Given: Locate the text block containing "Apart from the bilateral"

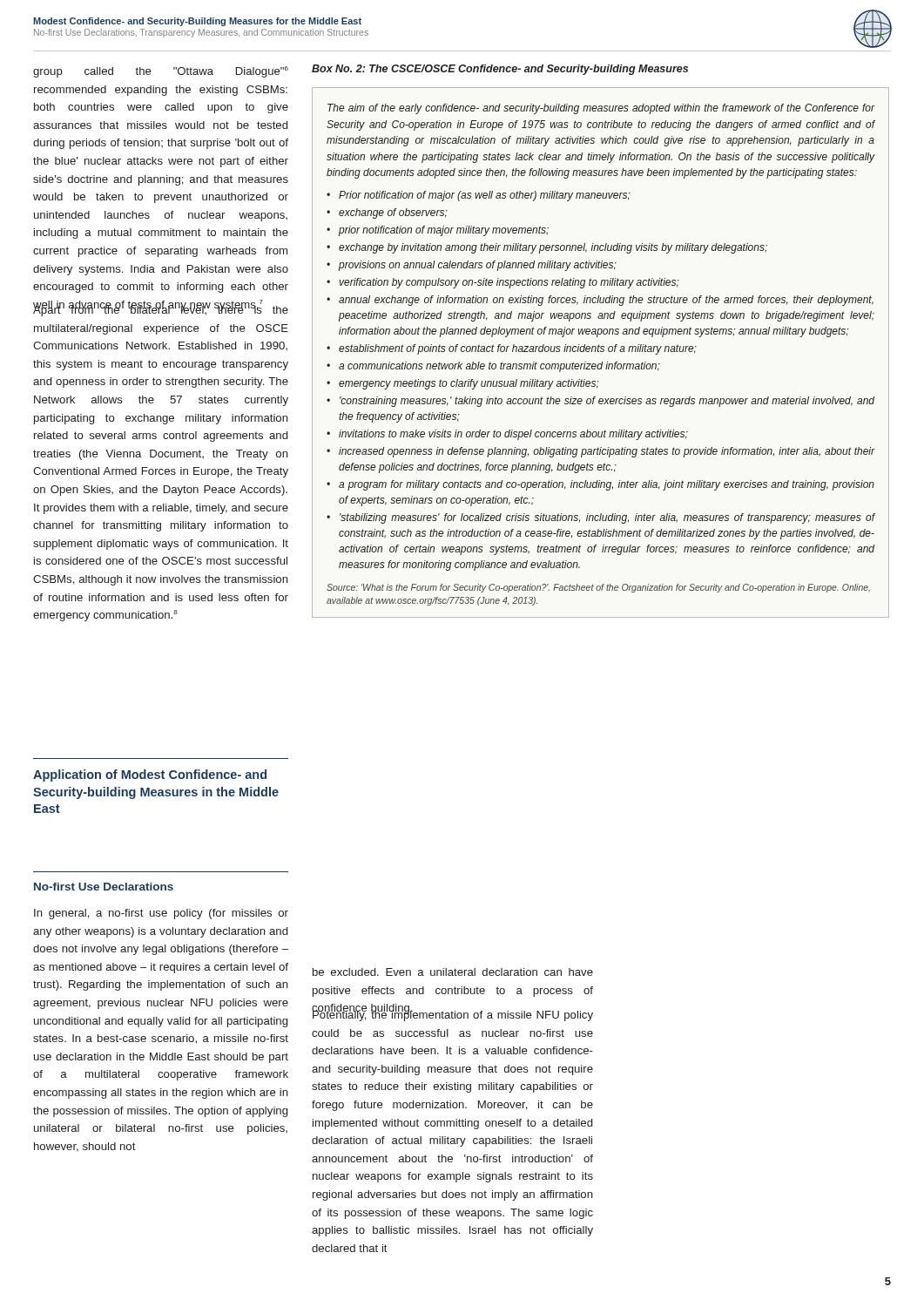Looking at the screenshot, I should [x=161, y=462].
